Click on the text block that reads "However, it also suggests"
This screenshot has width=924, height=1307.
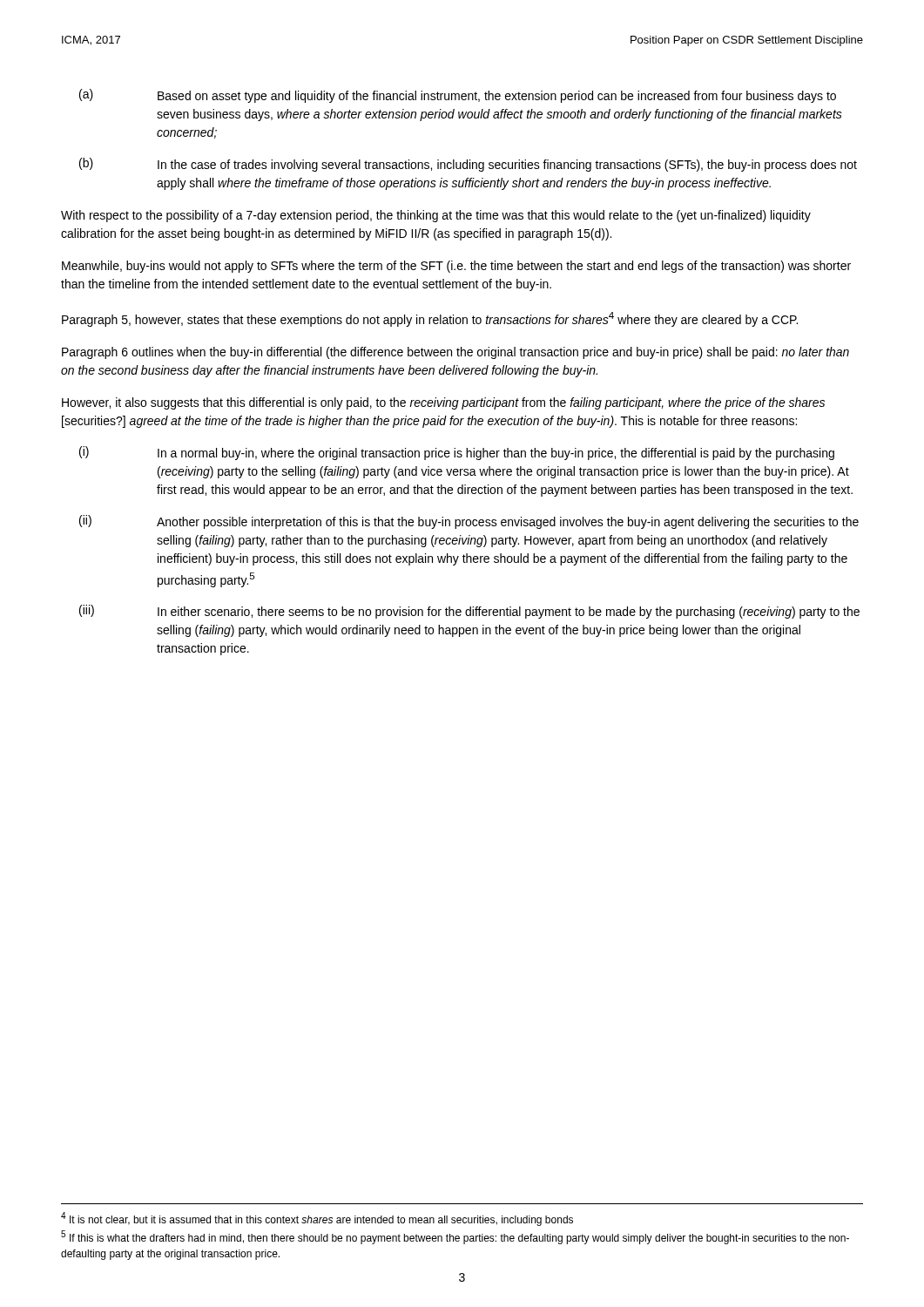[443, 411]
